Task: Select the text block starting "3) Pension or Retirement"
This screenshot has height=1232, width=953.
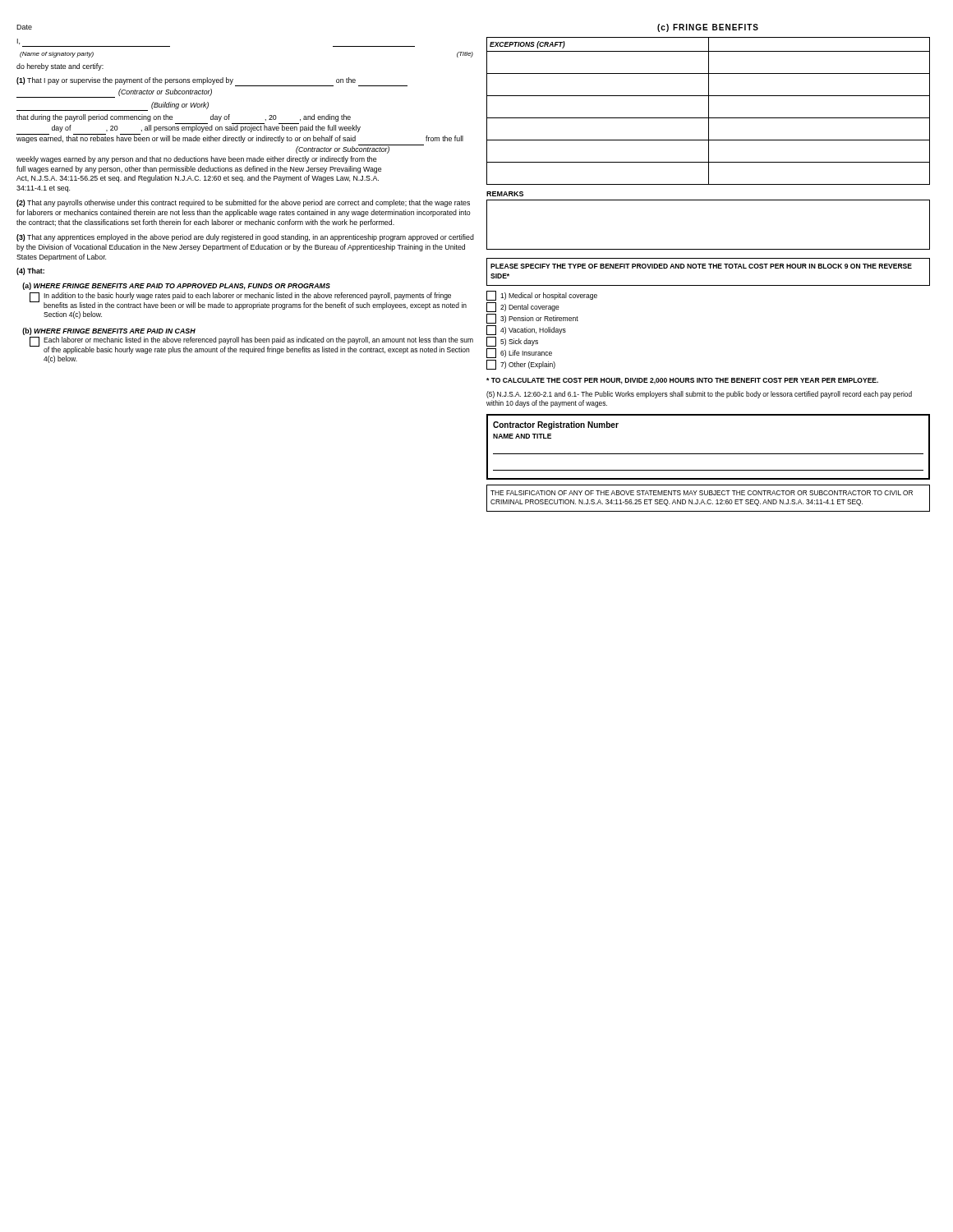Action: (x=532, y=318)
